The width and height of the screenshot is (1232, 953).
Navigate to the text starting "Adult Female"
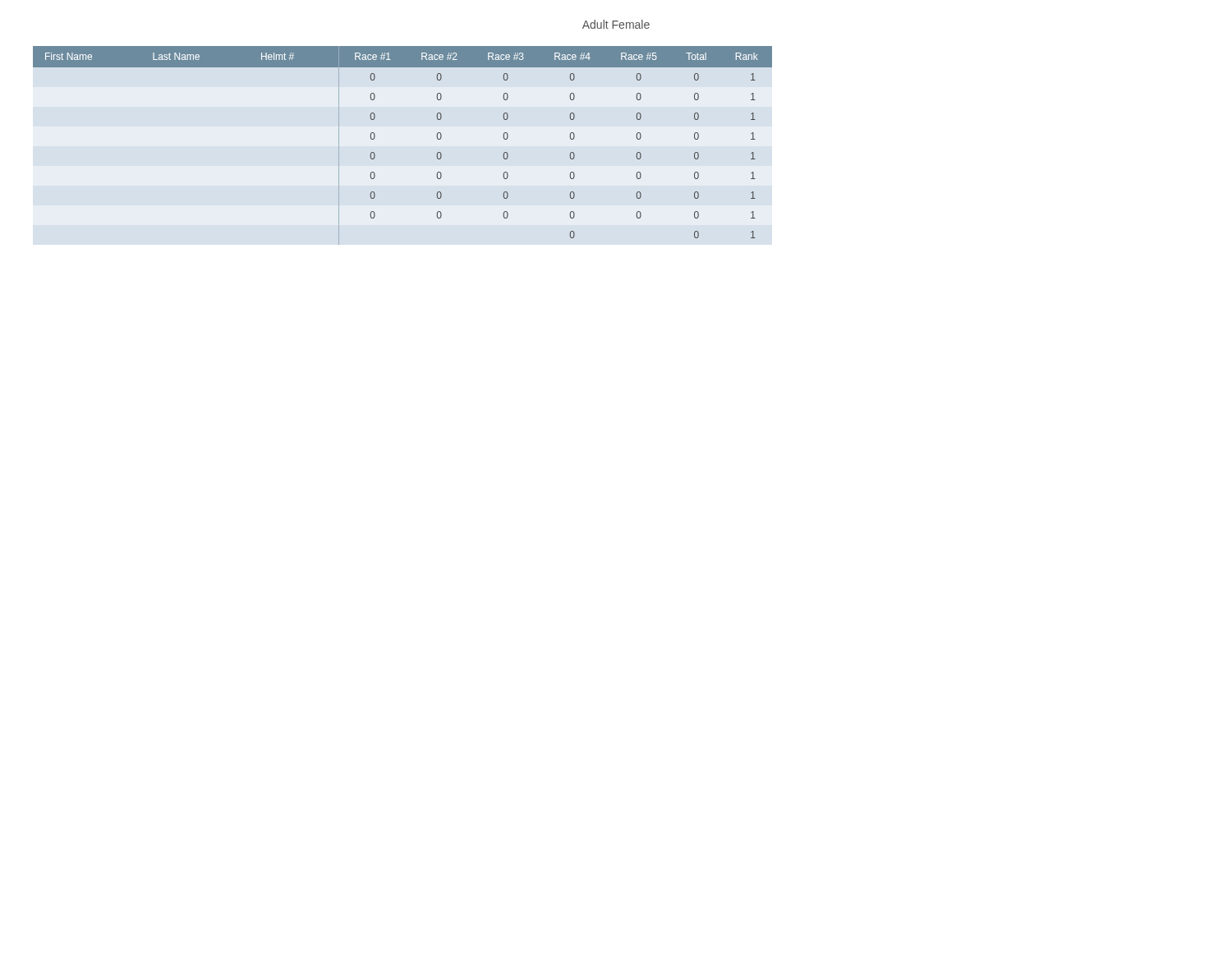616,25
